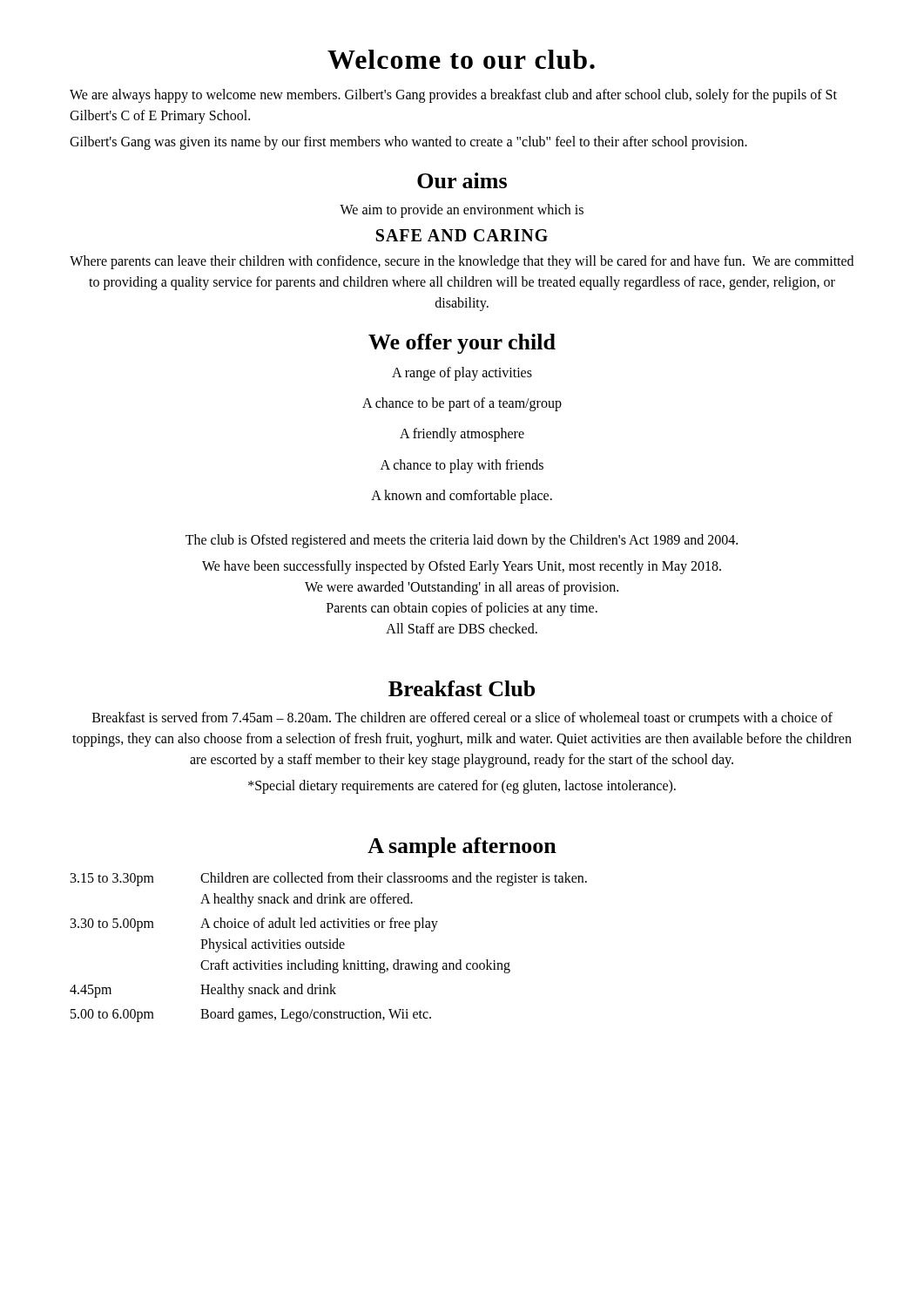Screen dimensions: 1307x924
Task: Click on the text block that reads "Special dietary requirements are catered for (eg gluten,"
Action: [x=462, y=785]
